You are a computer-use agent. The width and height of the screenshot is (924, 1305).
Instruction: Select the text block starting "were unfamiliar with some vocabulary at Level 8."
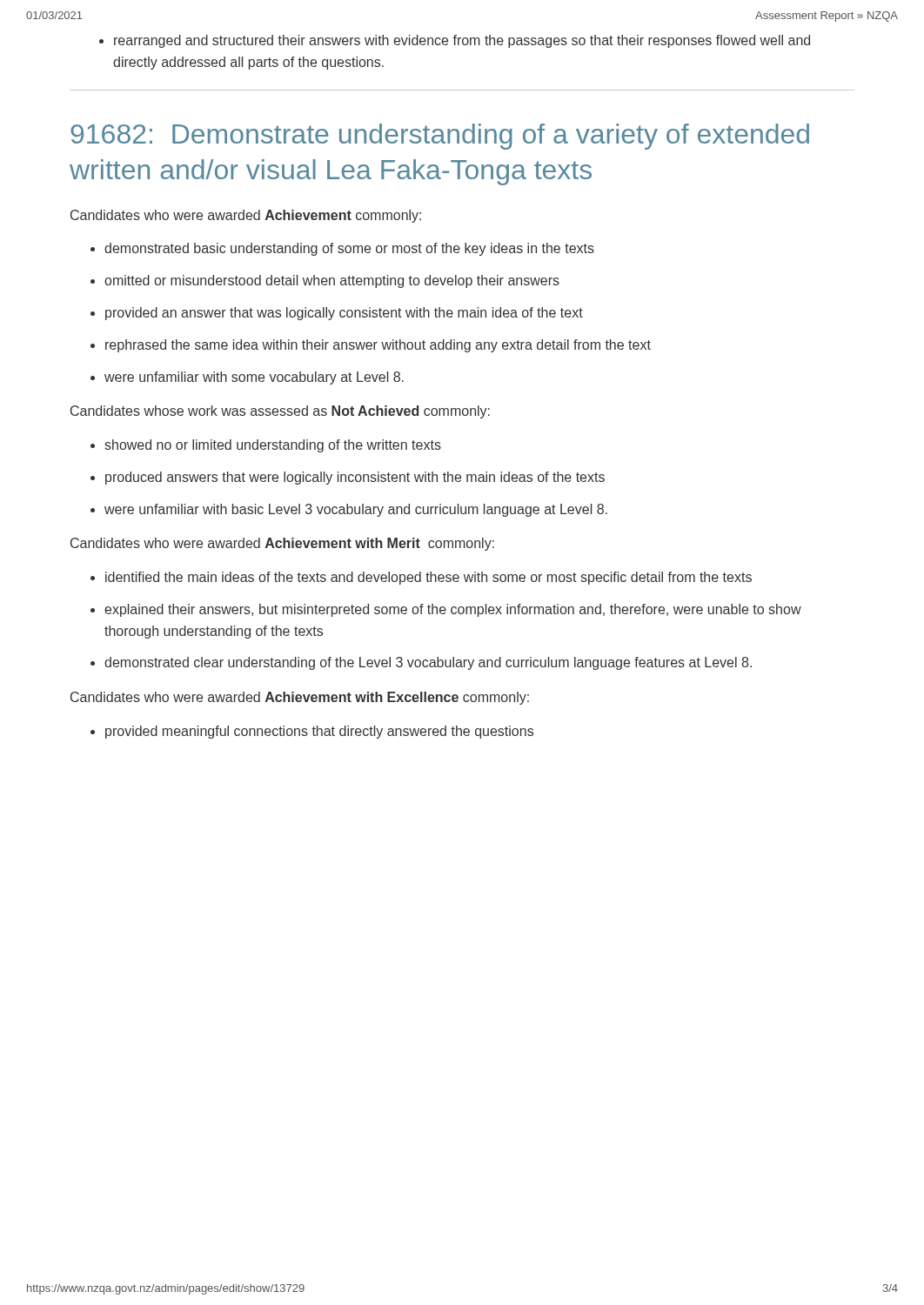coord(255,377)
